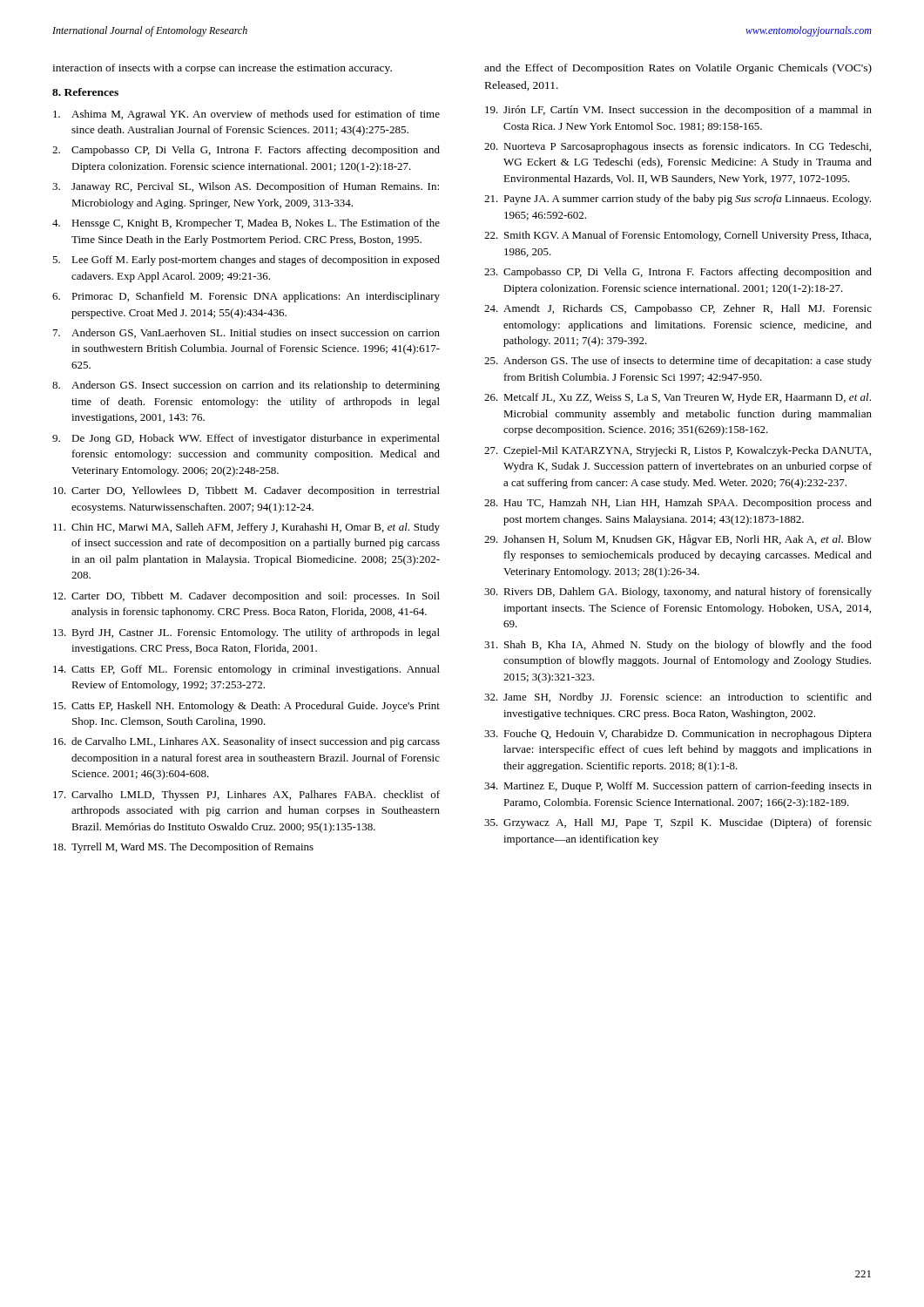Locate the block of text that opens with "30. Rivers DB, Dahlem GA. Biology, taxonomy,"

pos(678,608)
